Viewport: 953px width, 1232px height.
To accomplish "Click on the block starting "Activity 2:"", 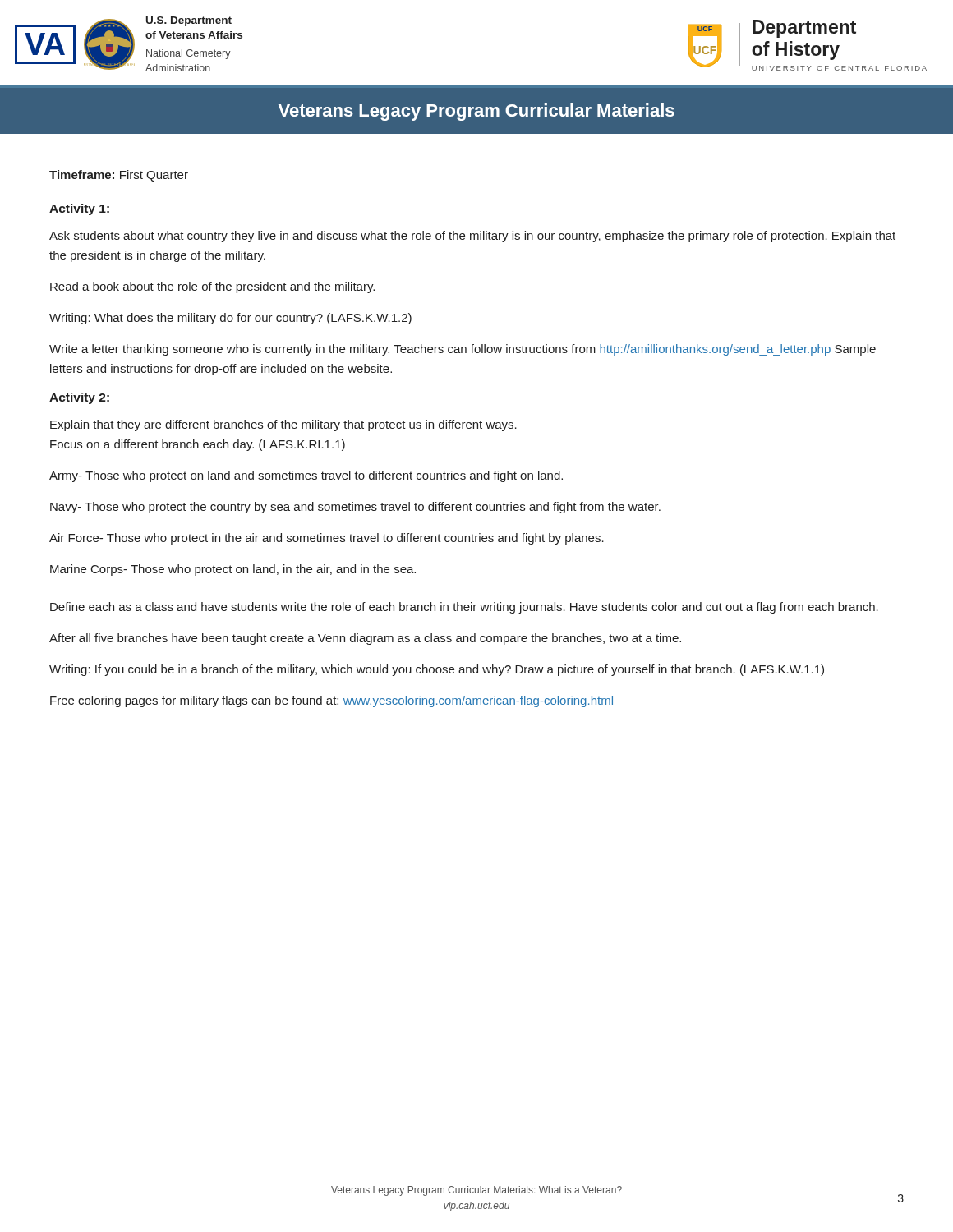I will pos(80,397).
